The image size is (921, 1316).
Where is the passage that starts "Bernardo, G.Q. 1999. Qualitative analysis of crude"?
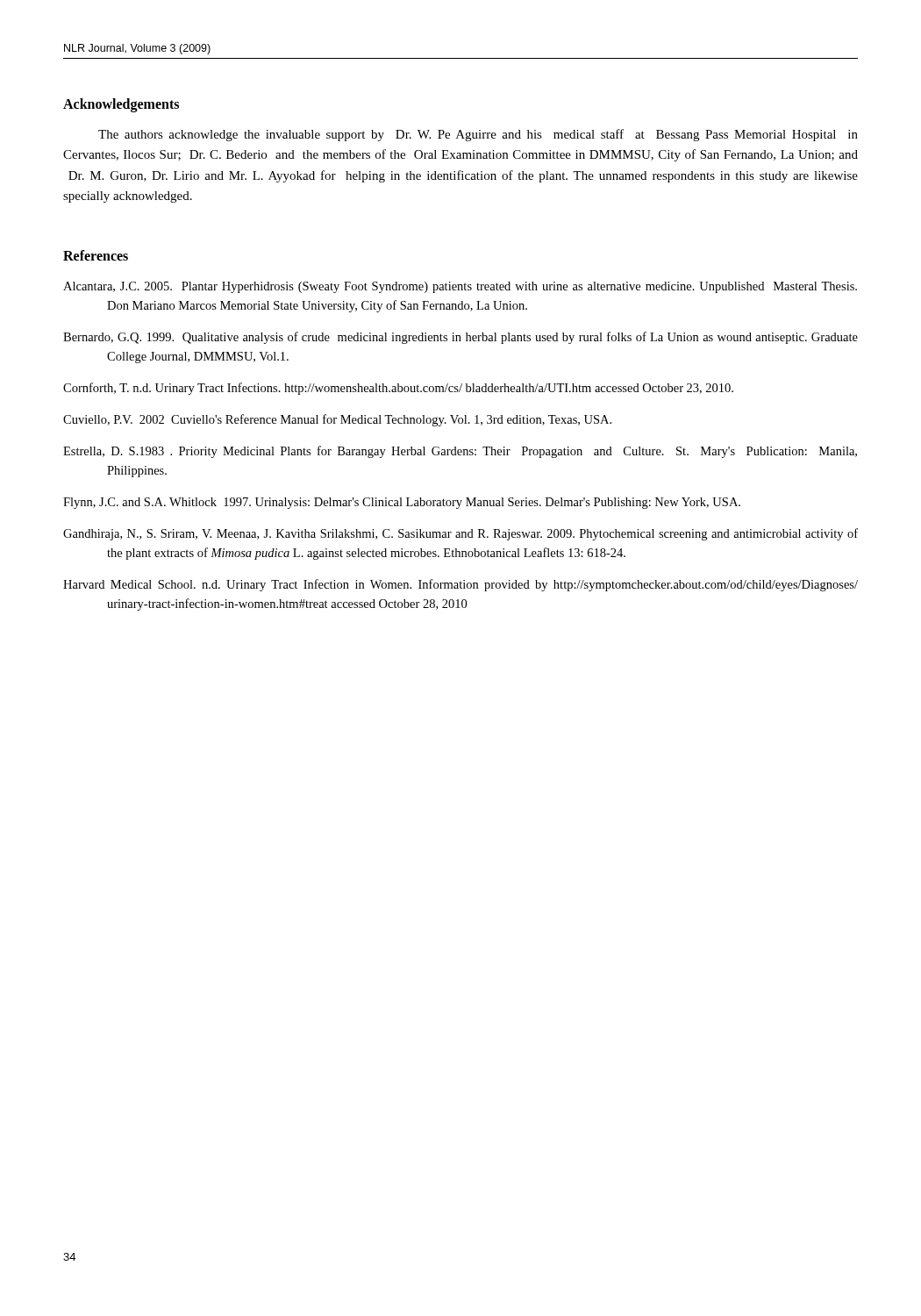click(x=460, y=347)
